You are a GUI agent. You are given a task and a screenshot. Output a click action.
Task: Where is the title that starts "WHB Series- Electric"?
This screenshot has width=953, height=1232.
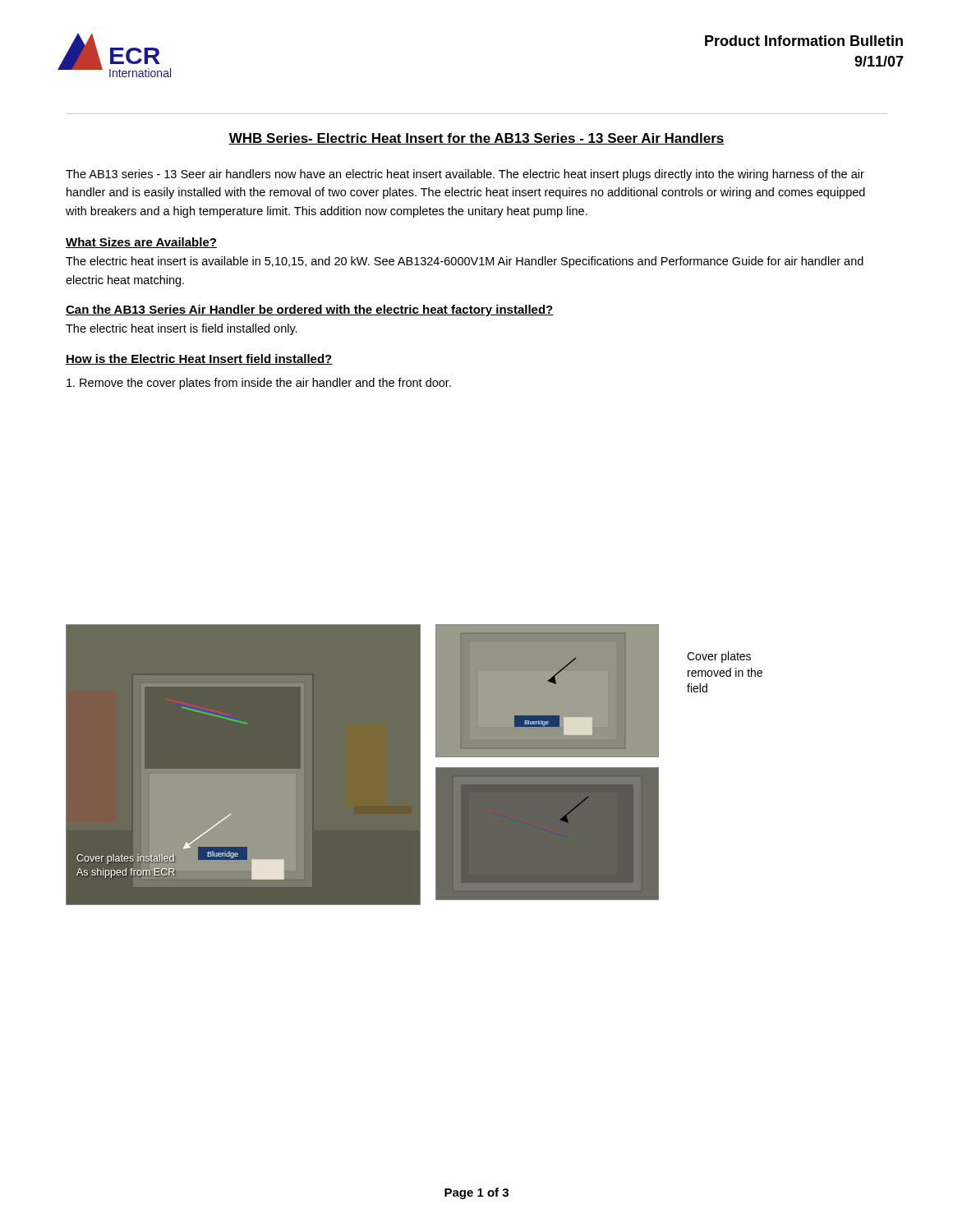click(x=476, y=138)
